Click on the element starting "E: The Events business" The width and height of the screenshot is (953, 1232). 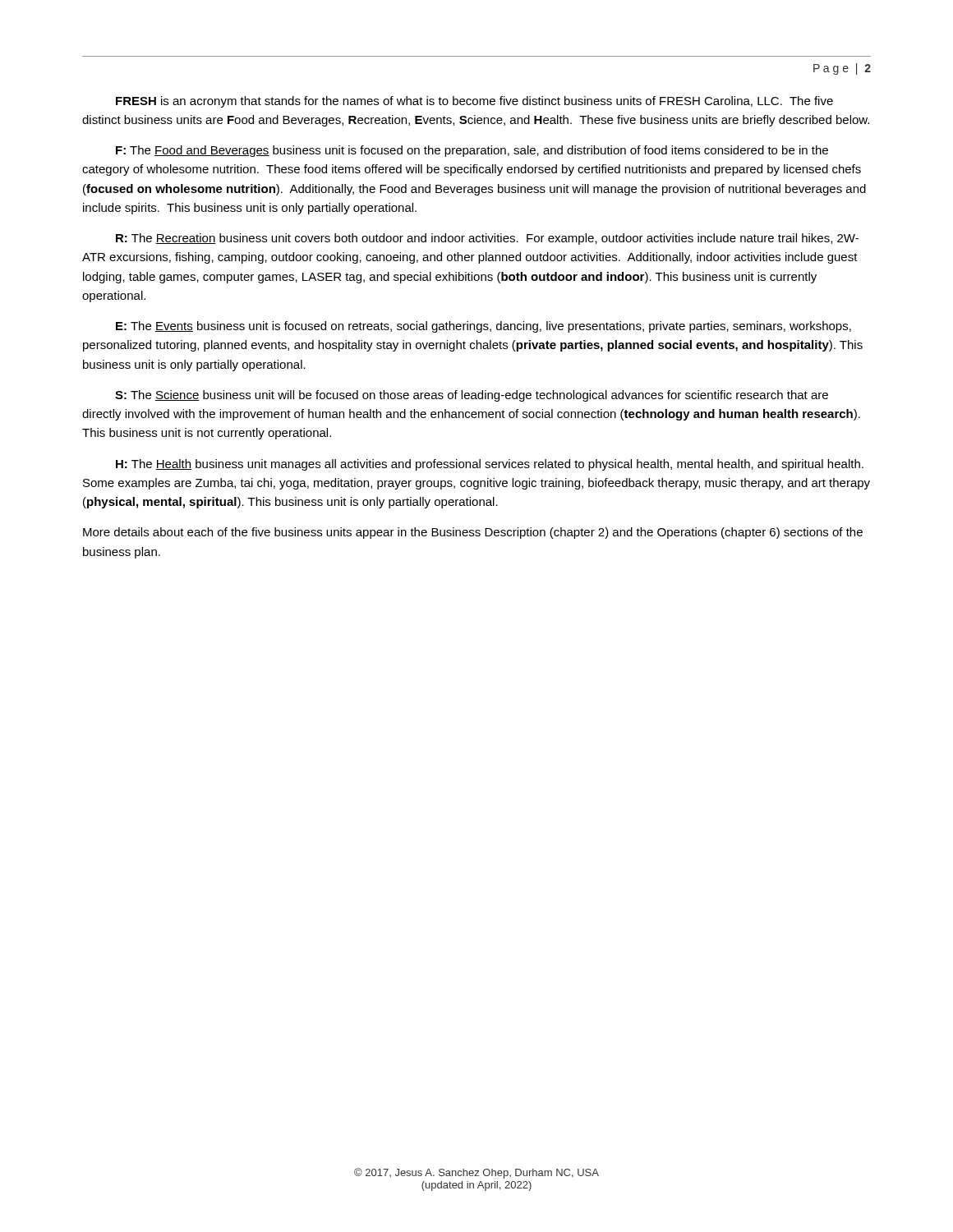472,345
